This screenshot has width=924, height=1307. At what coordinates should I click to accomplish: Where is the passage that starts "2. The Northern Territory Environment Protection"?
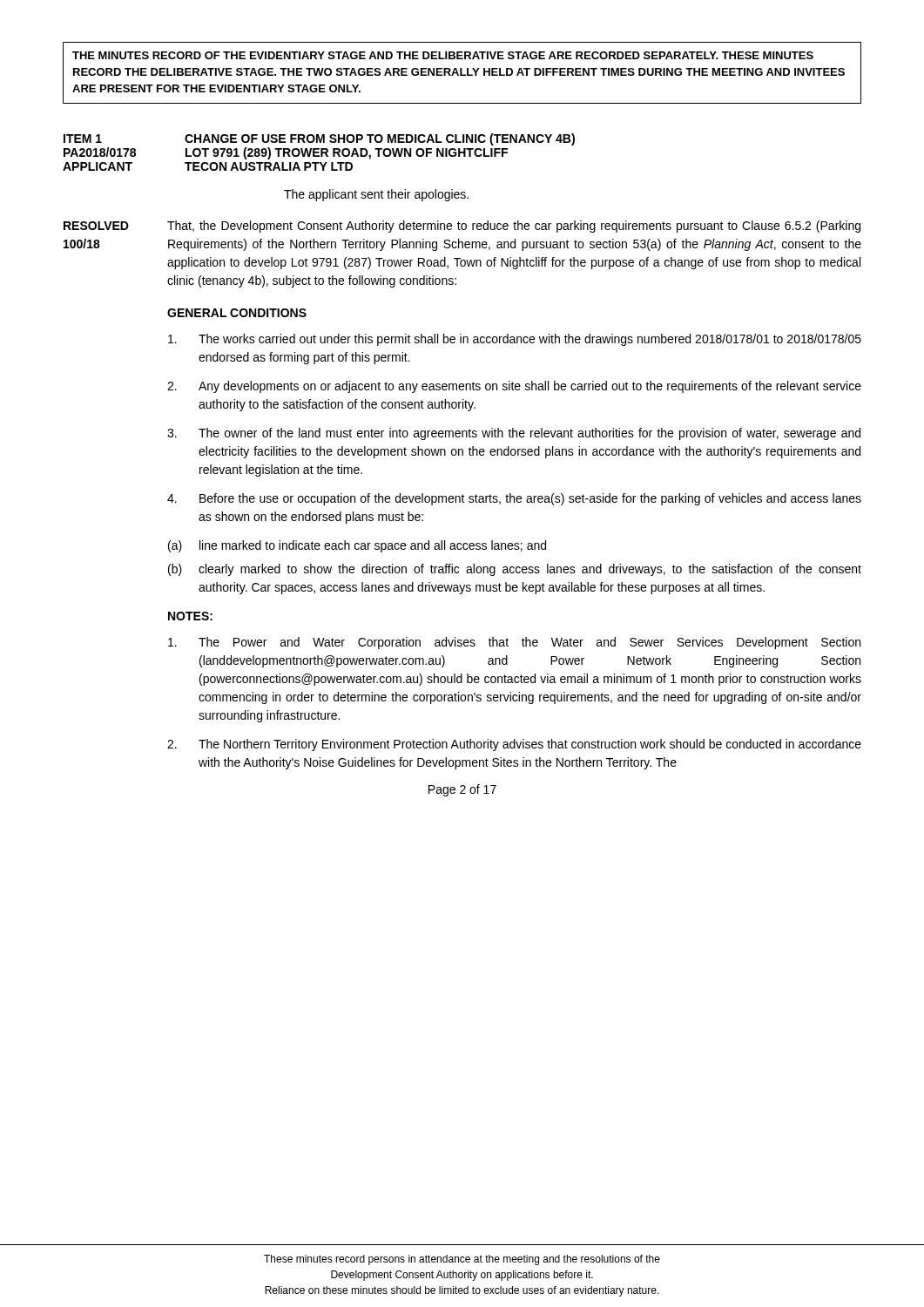(514, 753)
